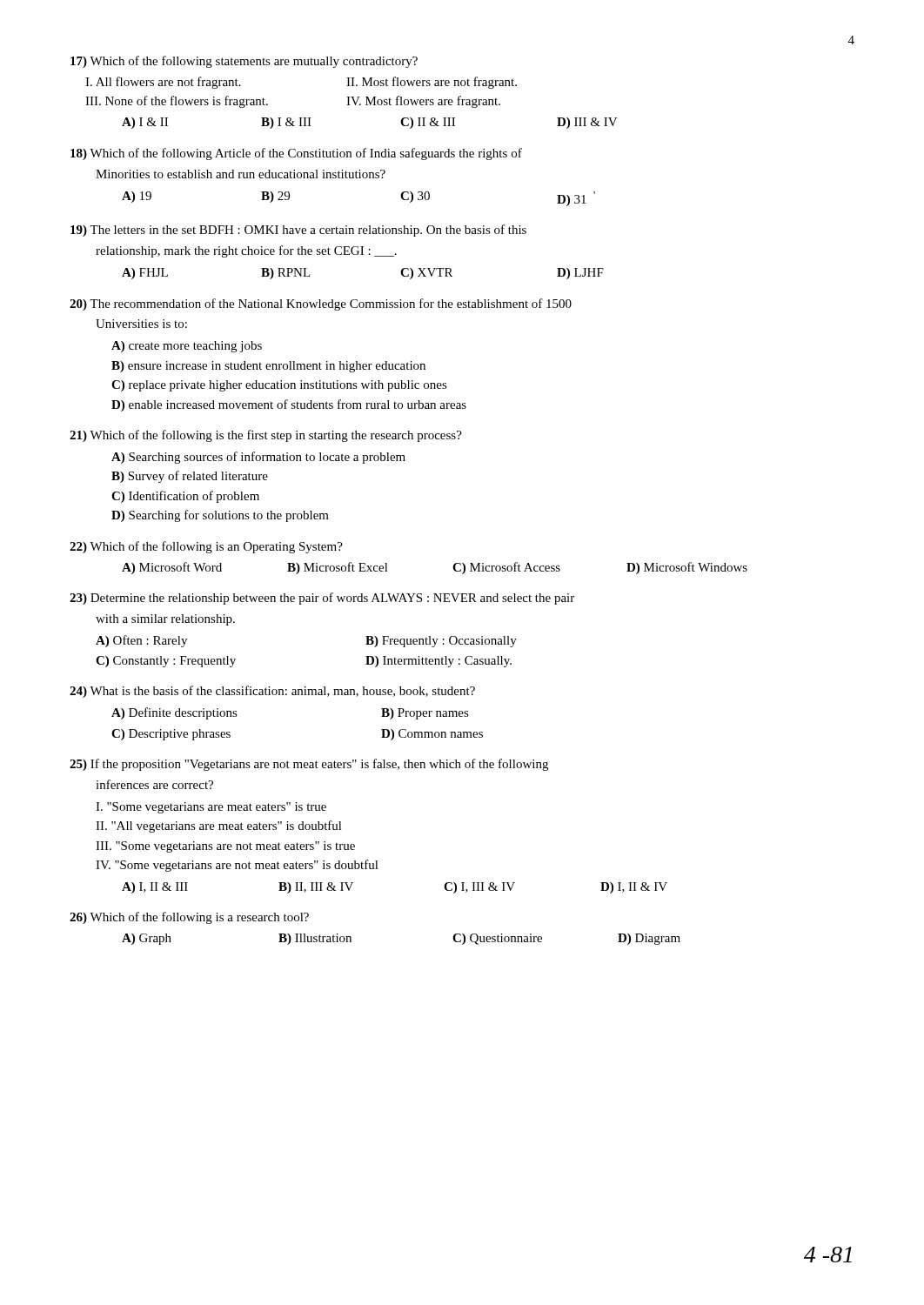The width and height of the screenshot is (924, 1305).
Task: Navigate to the element starting "26) Which of the following"
Action: click(462, 928)
